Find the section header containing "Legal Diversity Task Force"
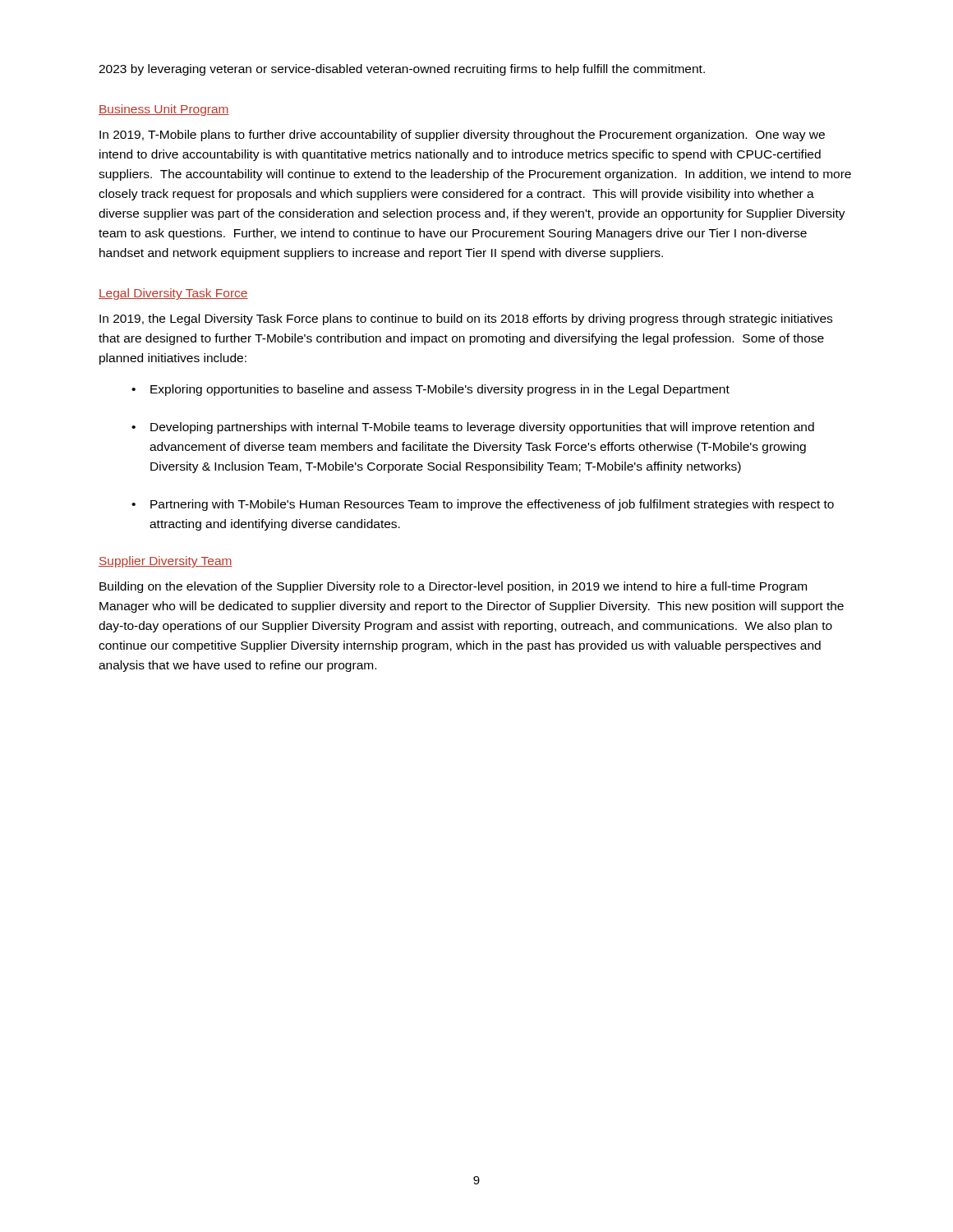The image size is (953, 1232). (173, 293)
